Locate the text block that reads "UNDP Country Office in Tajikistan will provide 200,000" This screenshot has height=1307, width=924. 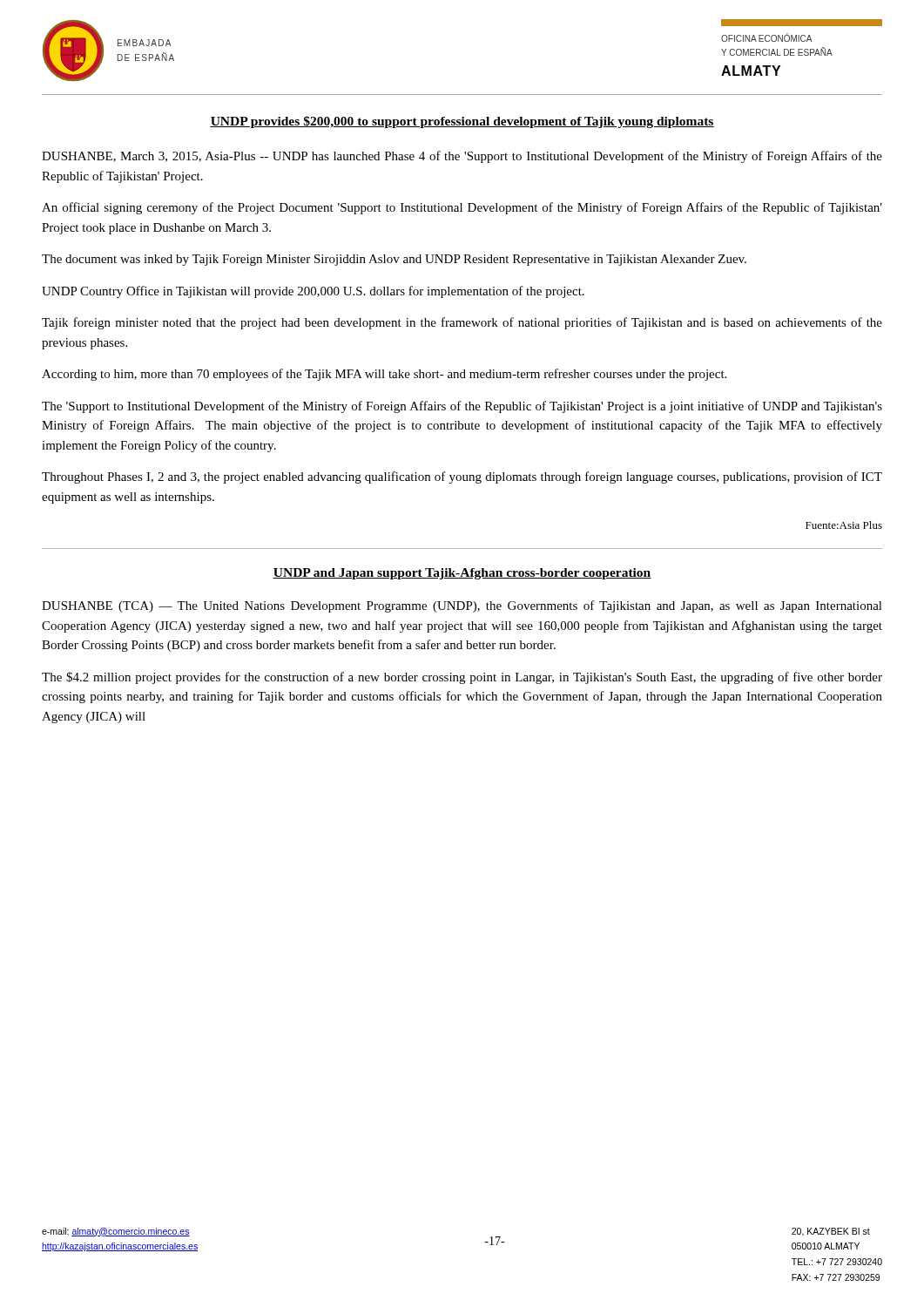pos(313,291)
